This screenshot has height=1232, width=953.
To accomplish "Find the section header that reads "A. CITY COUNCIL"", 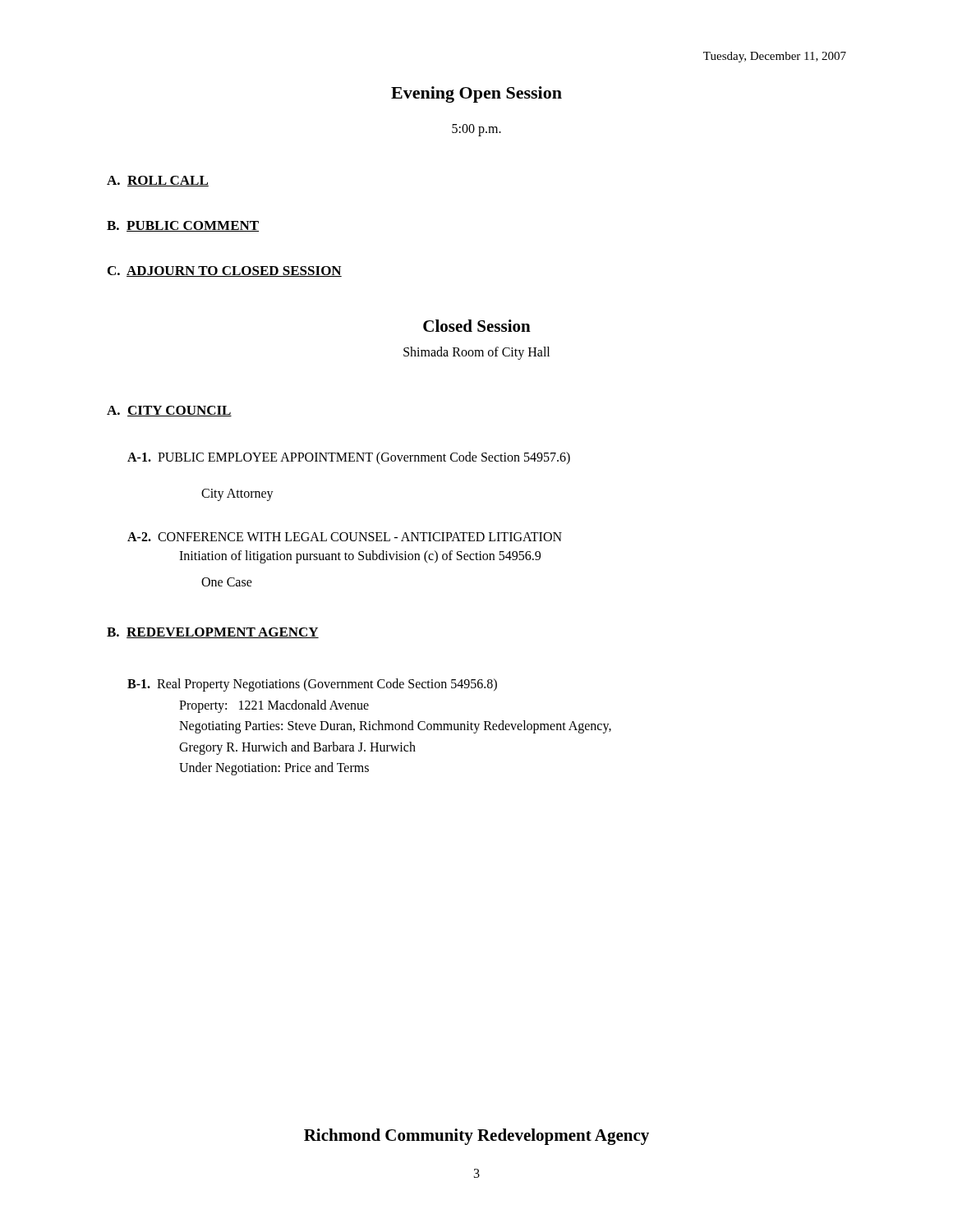I will tap(169, 410).
